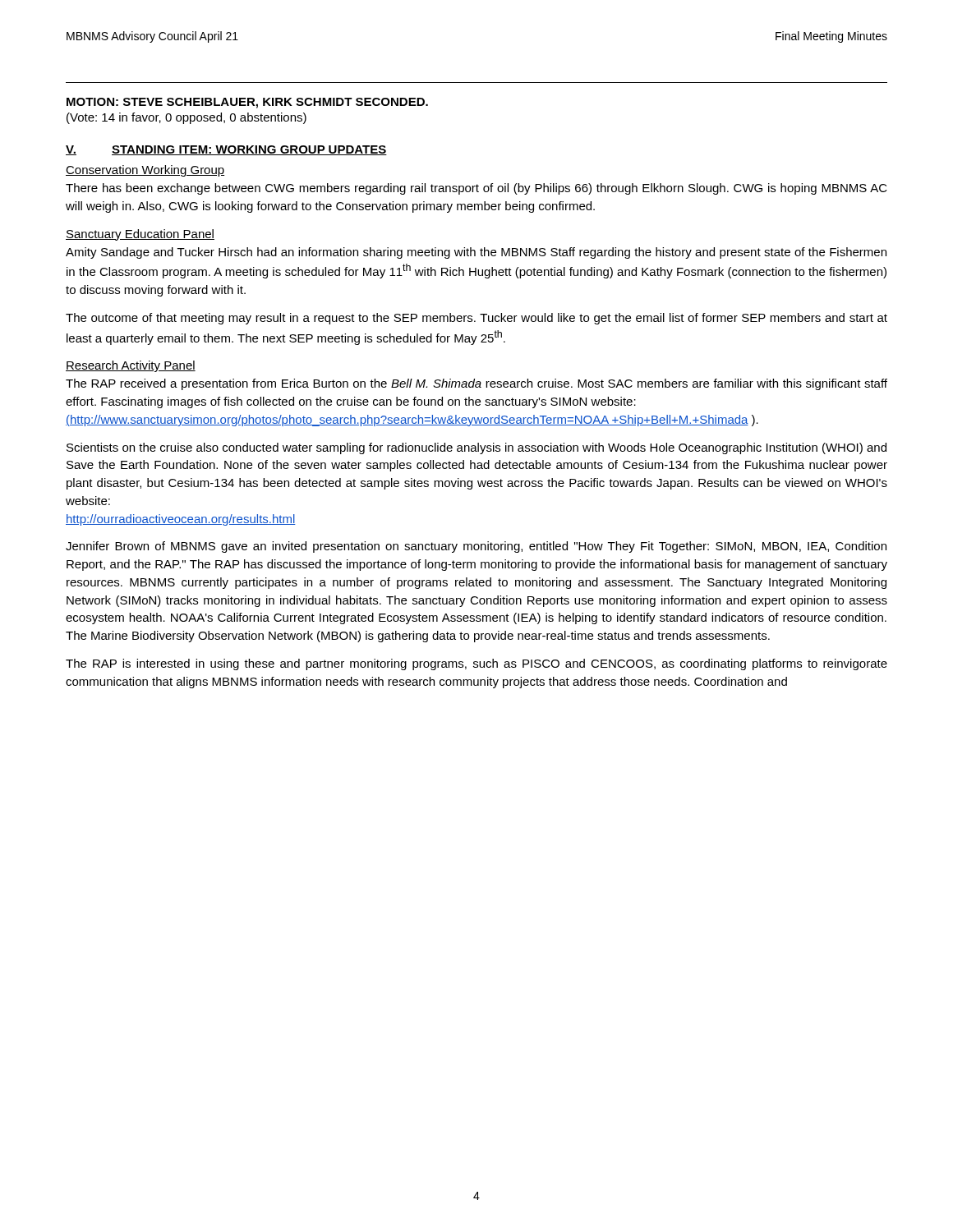
Task: Locate the text that says "Sanctuary Education Panel"
Action: pyautogui.click(x=140, y=233)
